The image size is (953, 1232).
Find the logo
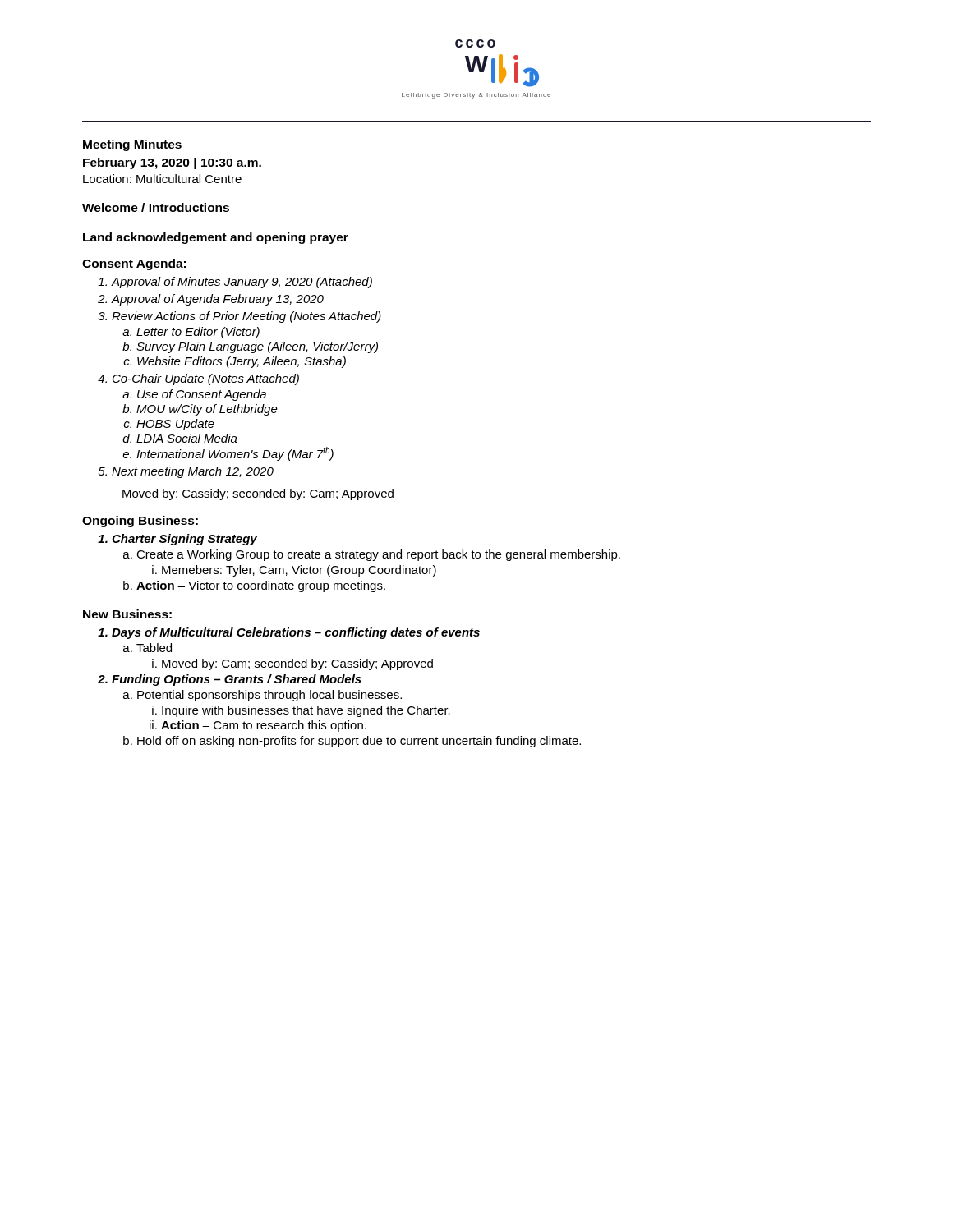coord(476,57)
